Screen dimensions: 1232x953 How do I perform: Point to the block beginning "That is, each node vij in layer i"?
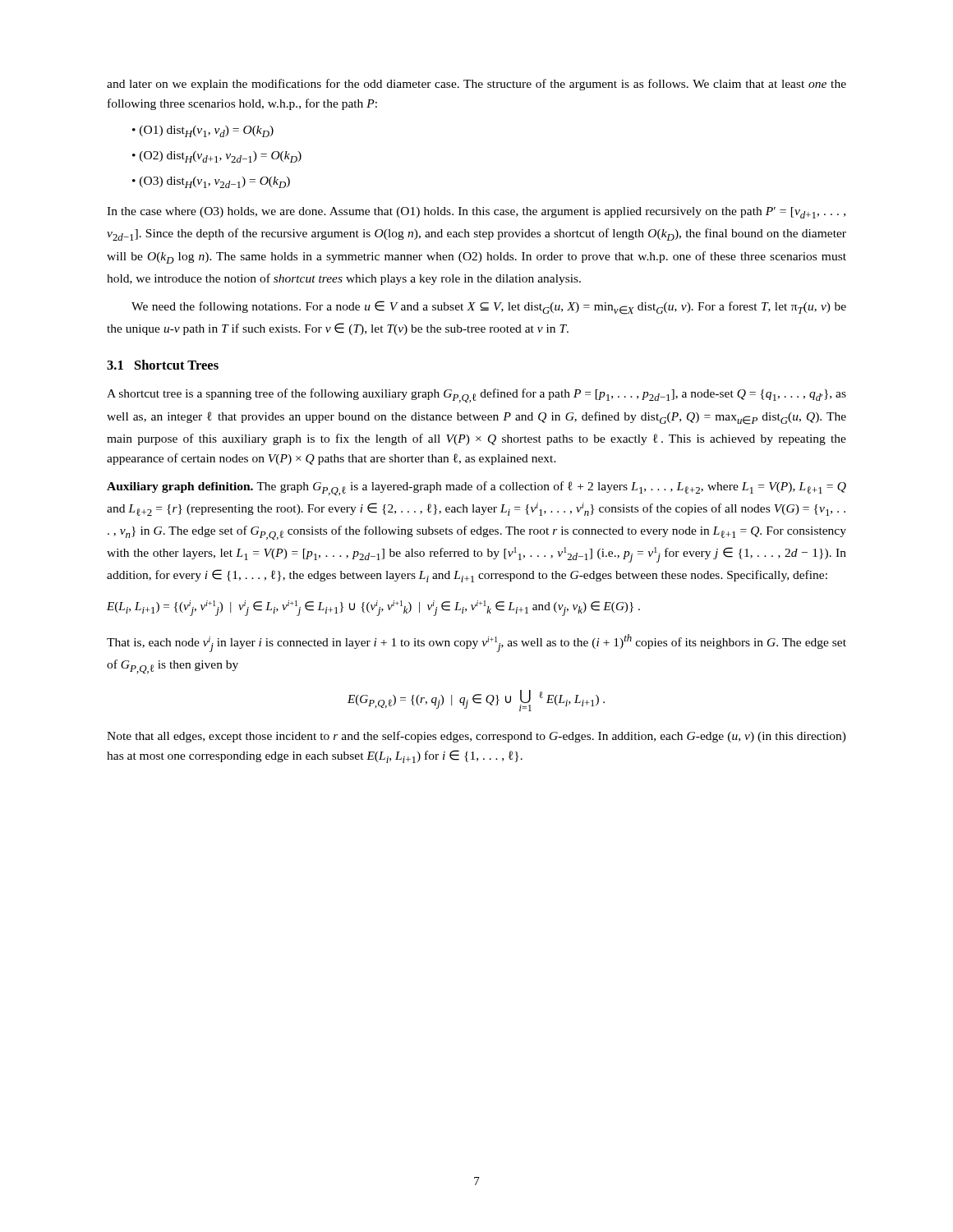click(x=476, y=653)
